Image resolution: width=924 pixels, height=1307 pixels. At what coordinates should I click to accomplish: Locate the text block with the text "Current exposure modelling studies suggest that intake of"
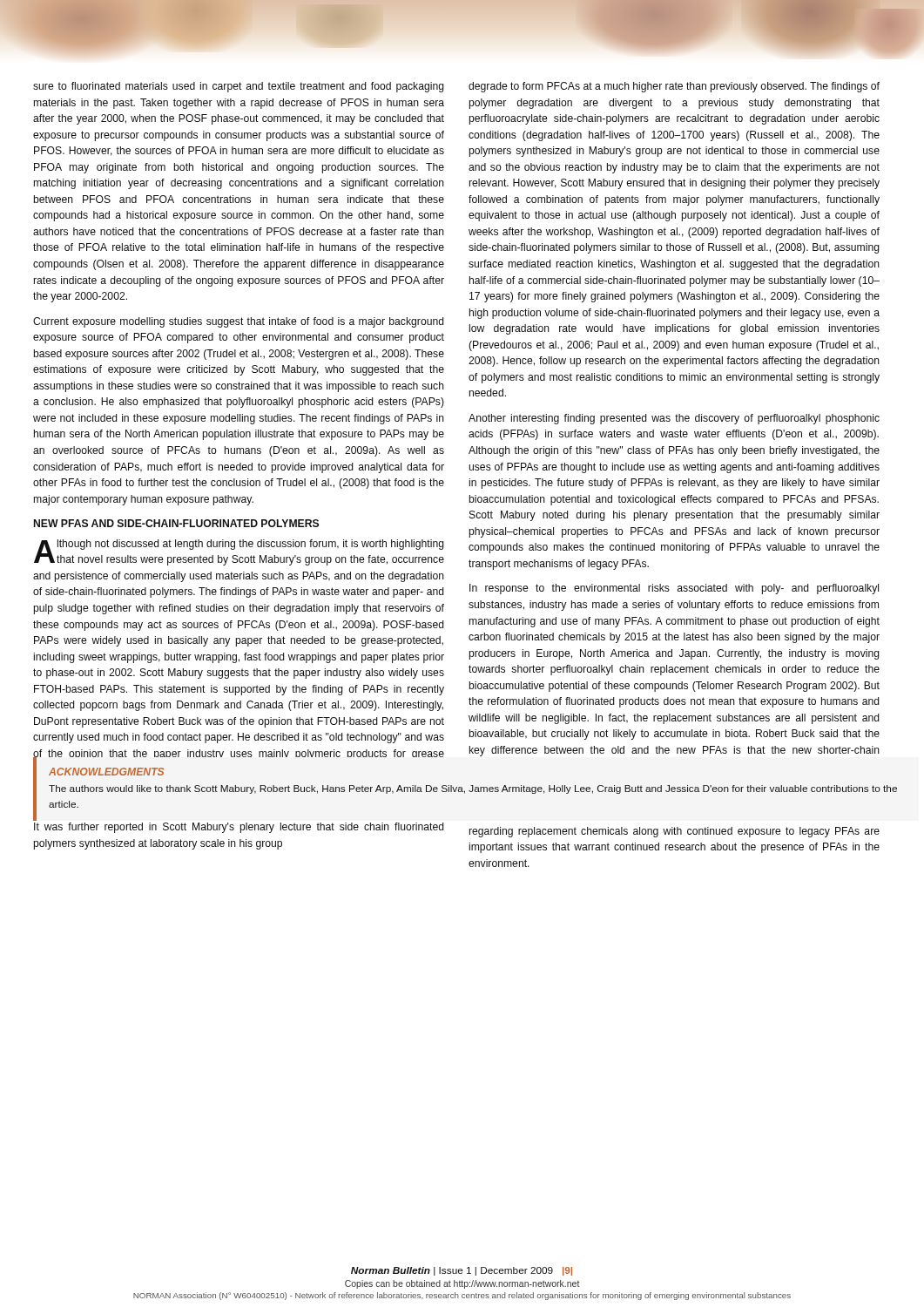pos(239,410)
